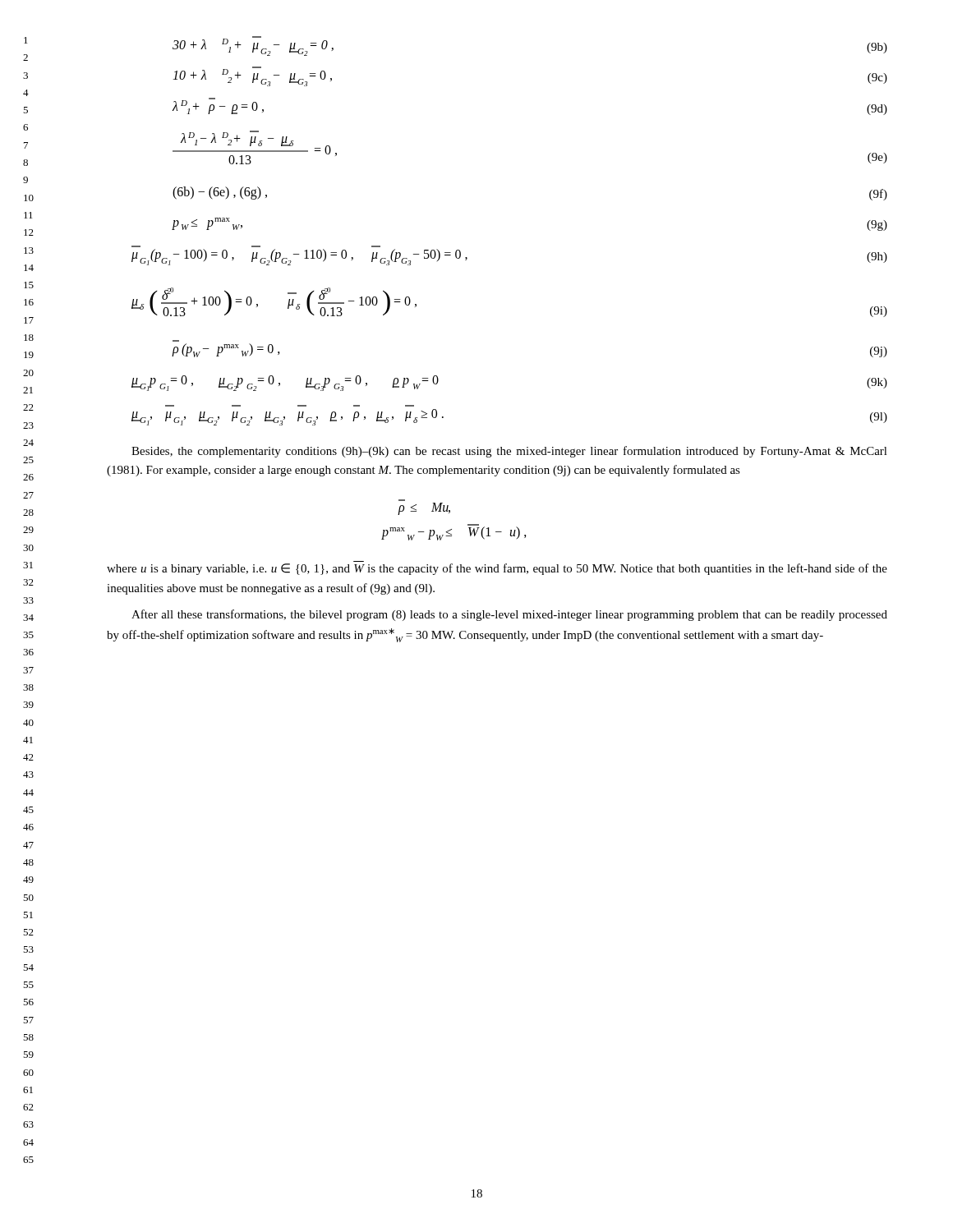This screenshot has height=1232, width=953.
Task: Find the formula on this page that starts "μ G 1 , μ G"
Action: tap(301, 417)
